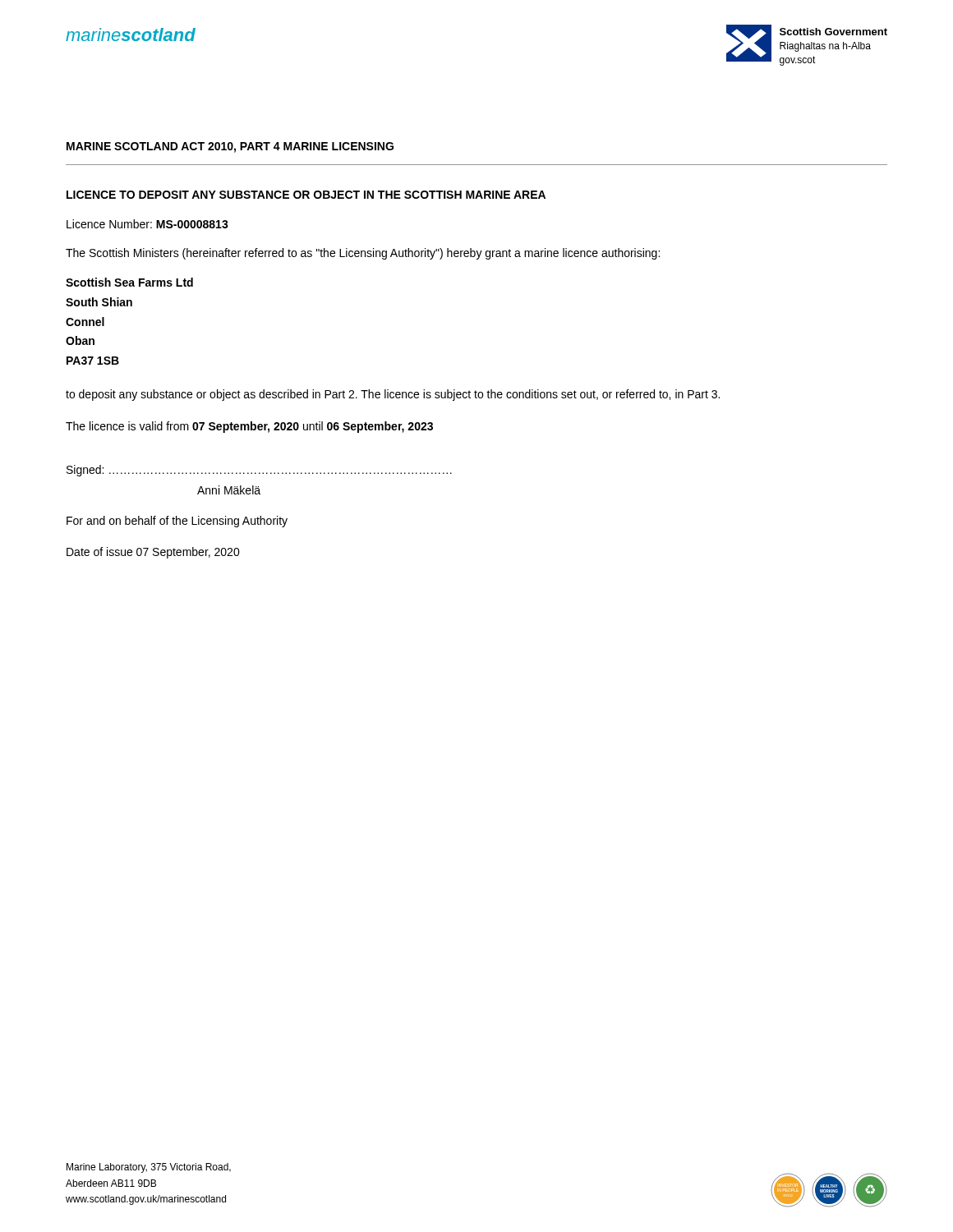This screenshot has width=953, height=1232.
Task: Navigate to the block starting "Licence Number: MS-00008813"
Action: [x=147, y=224]
